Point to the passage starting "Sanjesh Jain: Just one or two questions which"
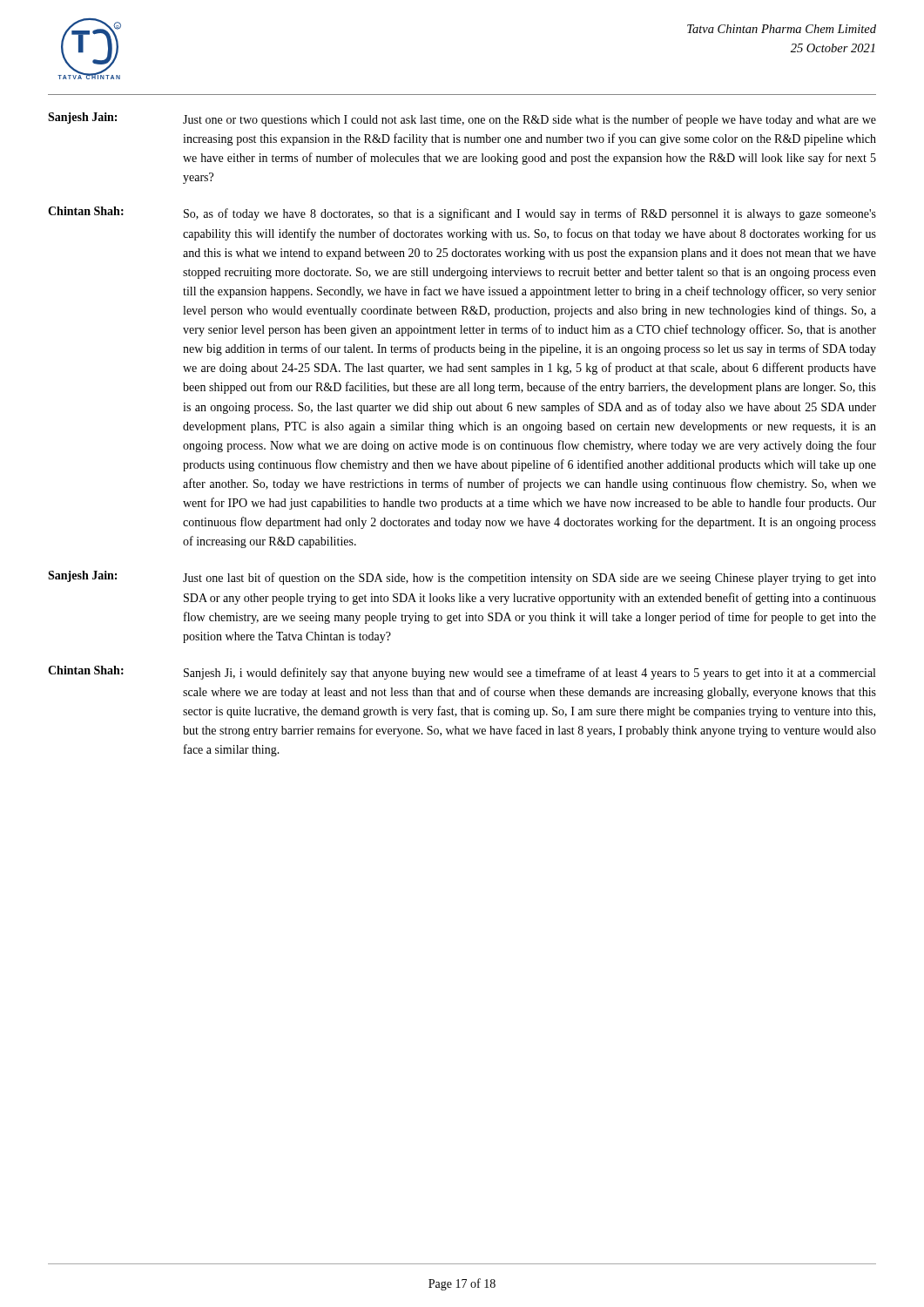This screenshot has width=924, height=1307. (x=462, y=149)
